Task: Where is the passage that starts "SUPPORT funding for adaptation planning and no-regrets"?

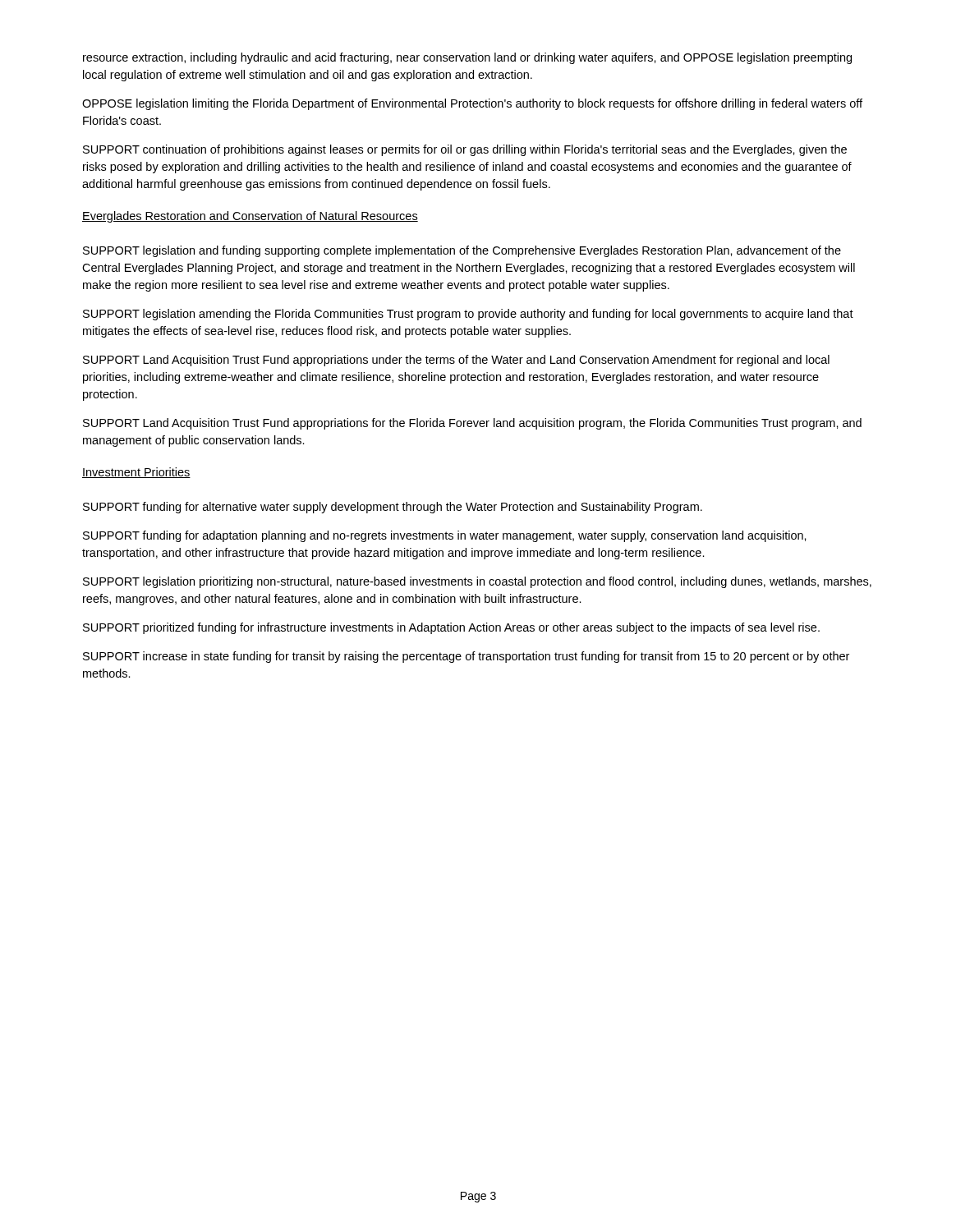Action: click(x=445, y=544)
